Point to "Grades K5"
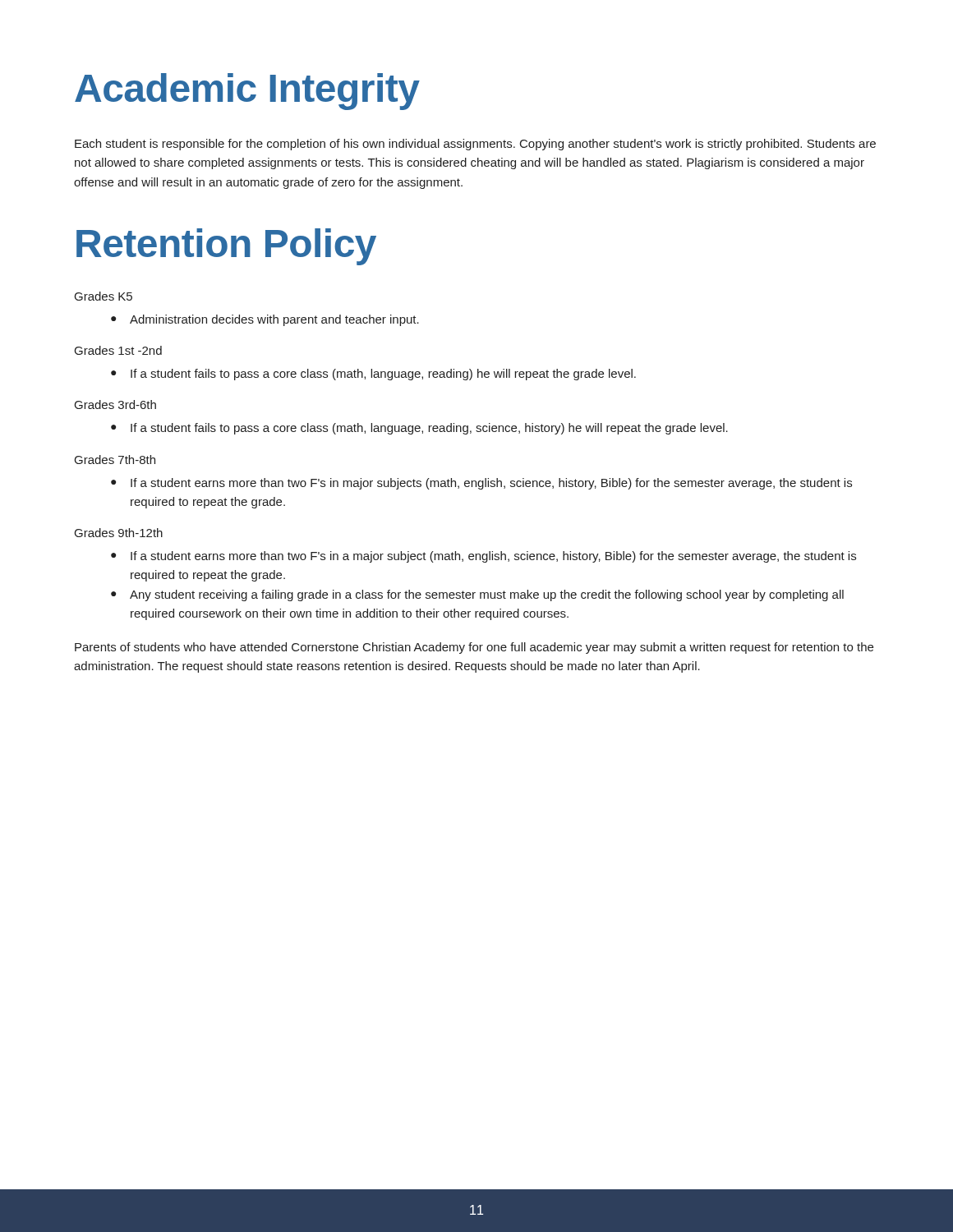The height and width of the screenshot is (1232, 953). pos(104,296)
